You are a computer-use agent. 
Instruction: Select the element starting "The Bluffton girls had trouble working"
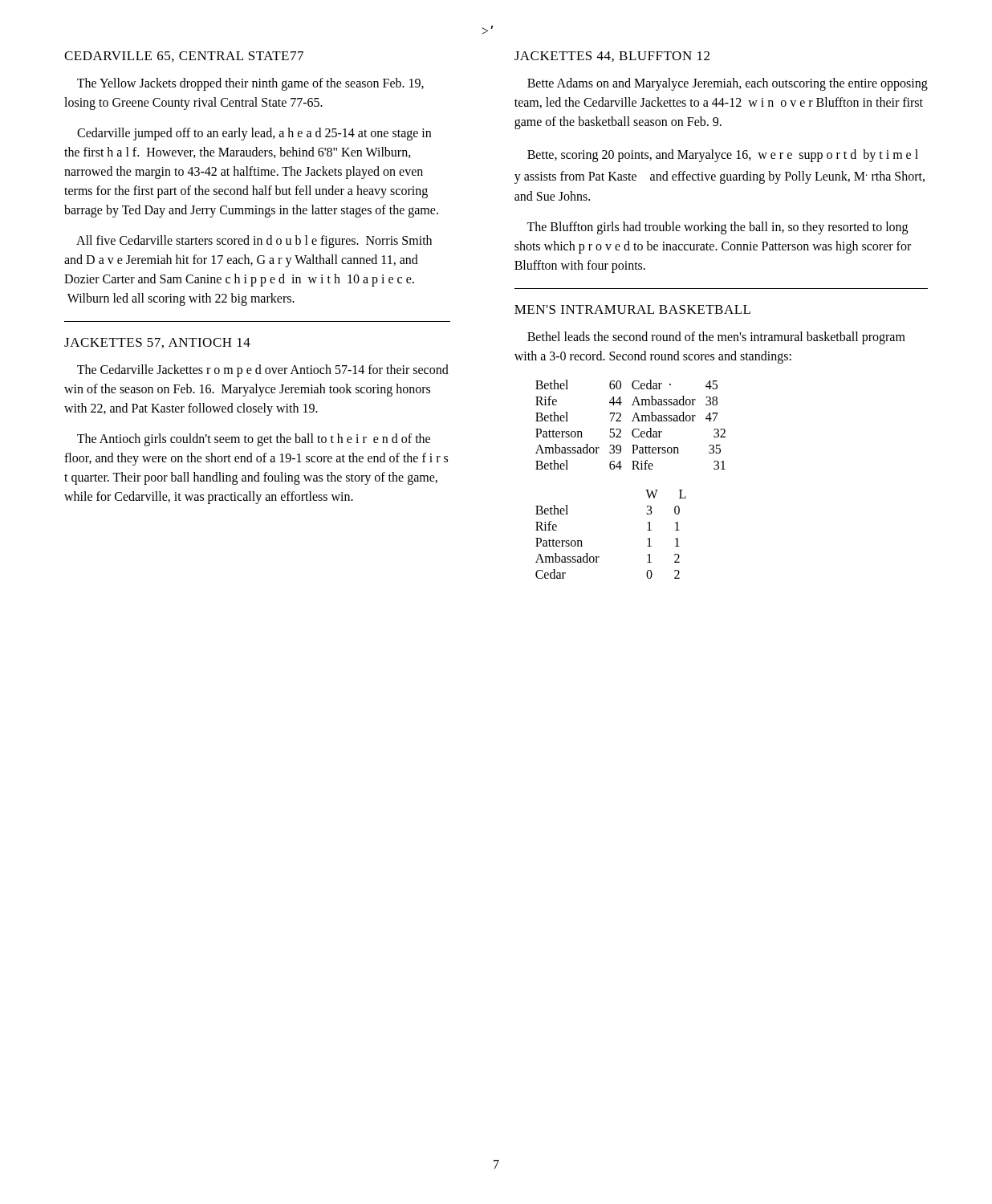point(713,246)
